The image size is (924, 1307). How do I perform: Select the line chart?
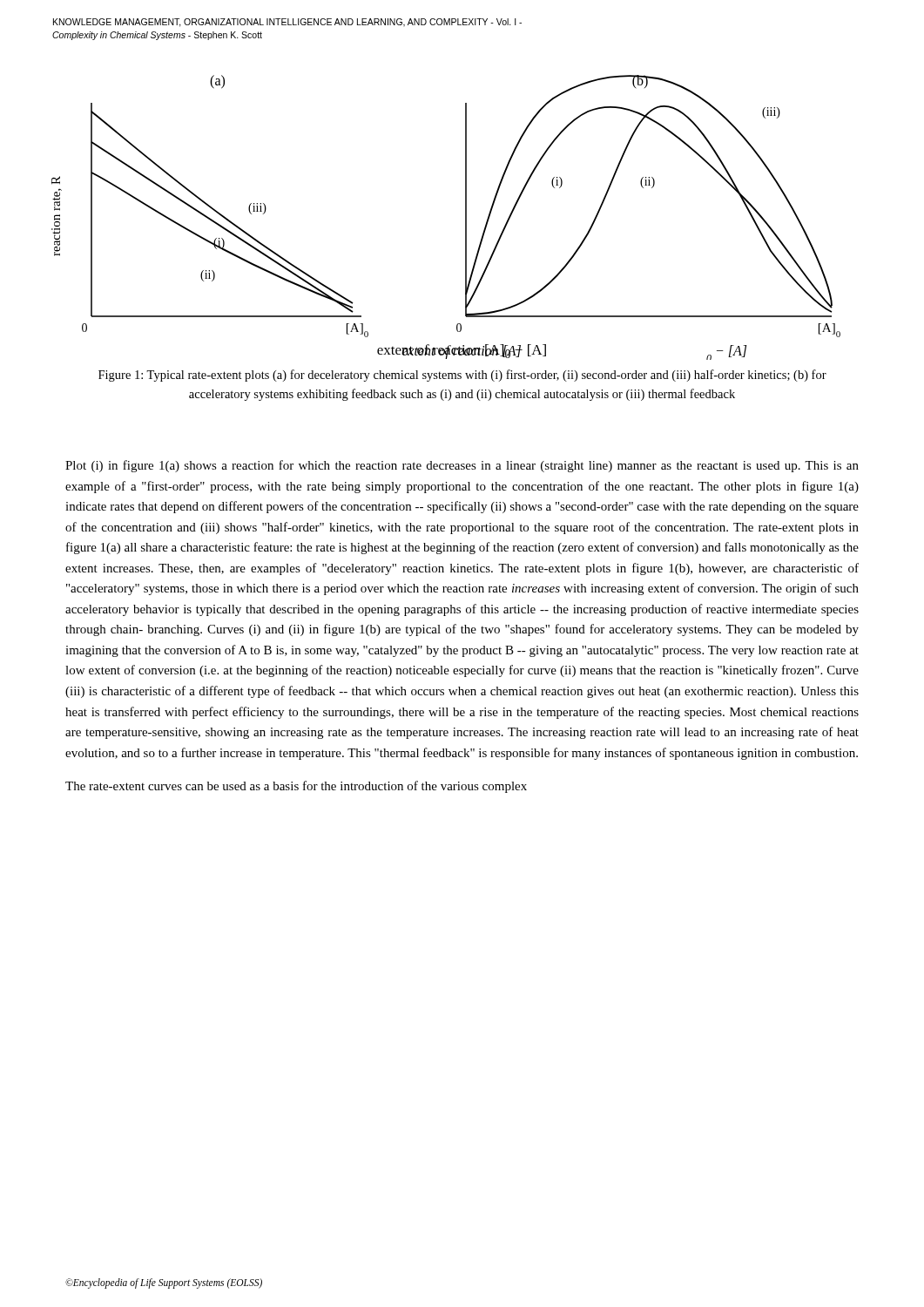pos(462,210)
